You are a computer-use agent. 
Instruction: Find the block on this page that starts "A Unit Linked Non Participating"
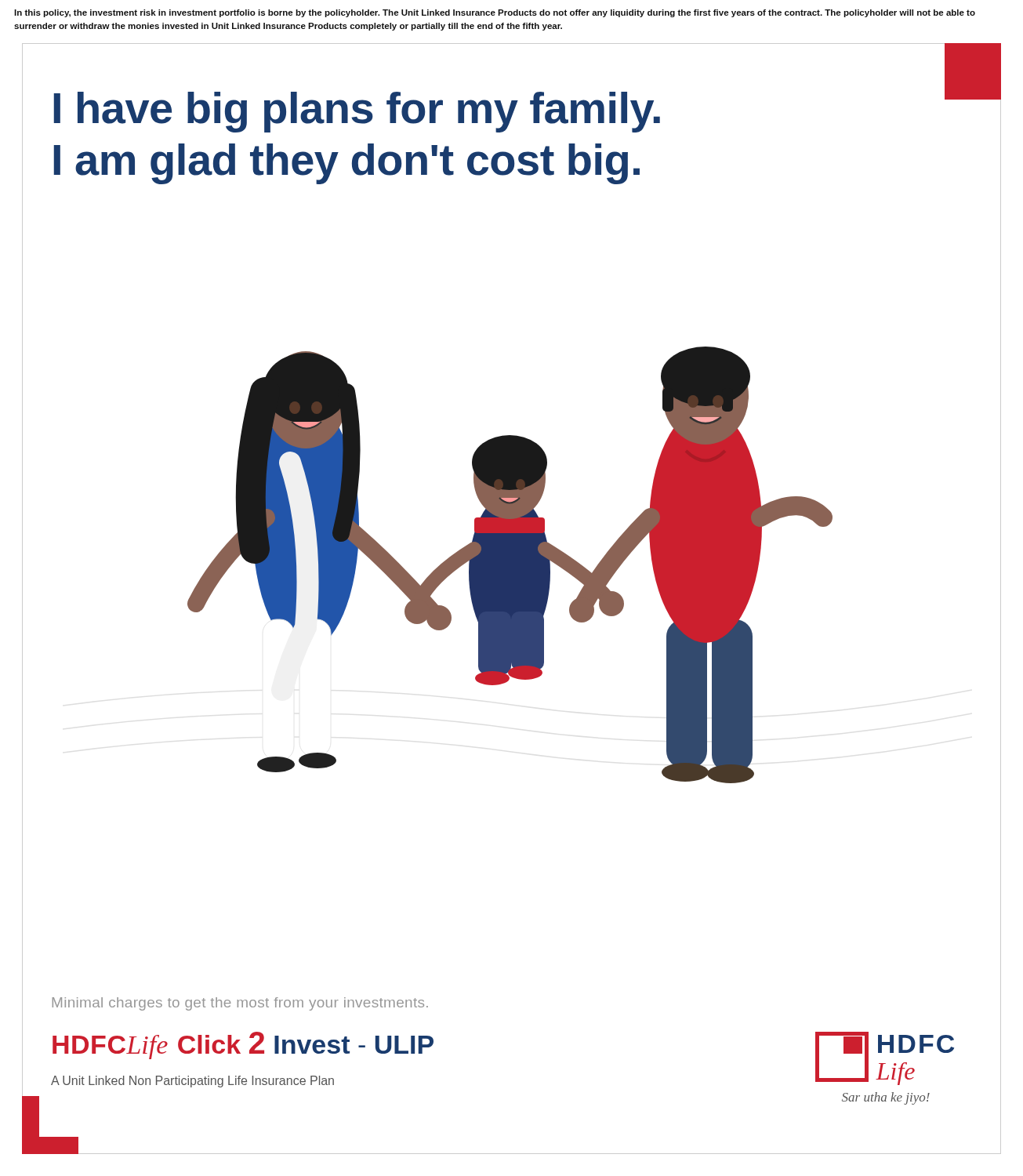click(193, 1081)
